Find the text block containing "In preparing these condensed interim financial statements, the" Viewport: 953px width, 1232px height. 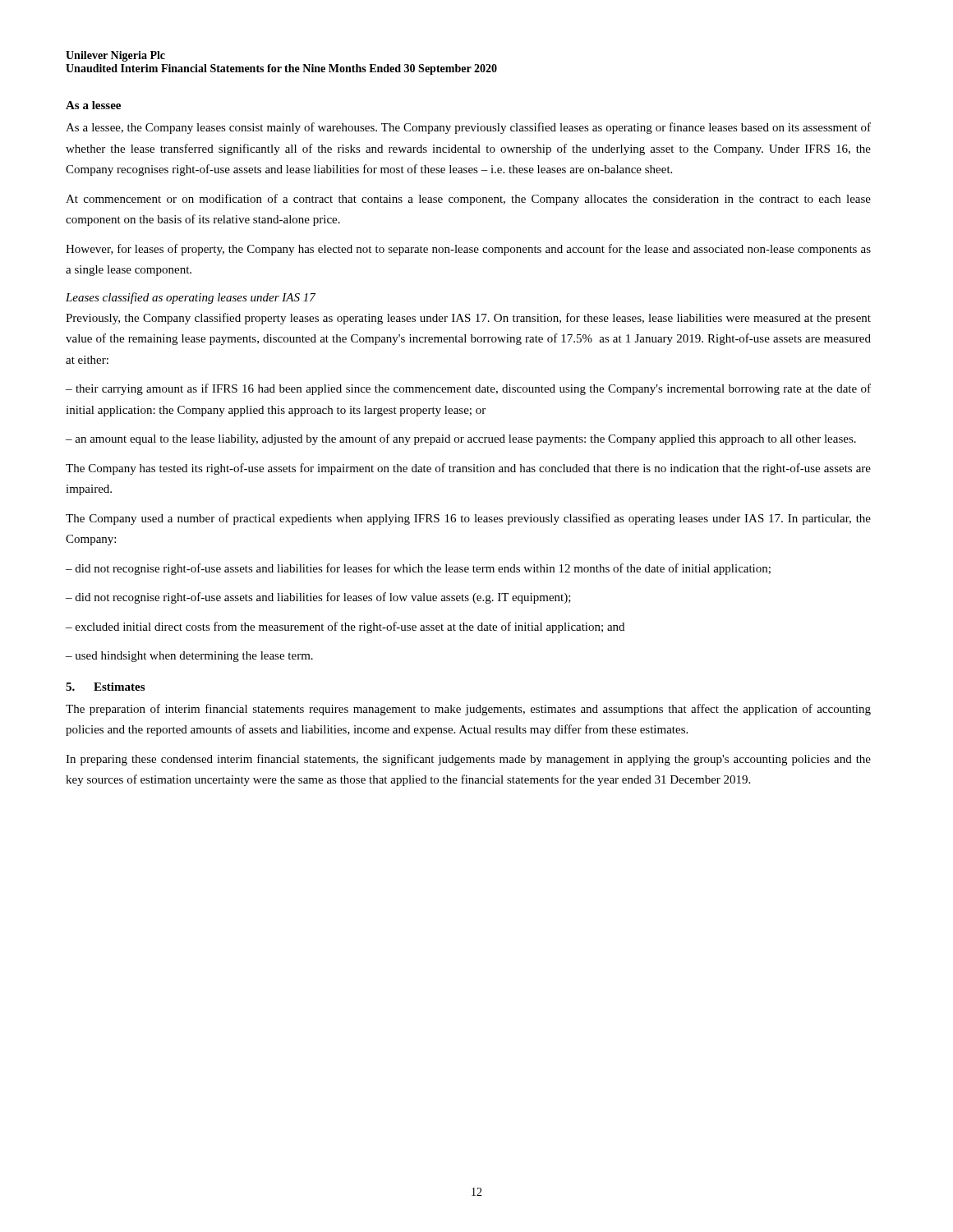[x=468, y=769]
